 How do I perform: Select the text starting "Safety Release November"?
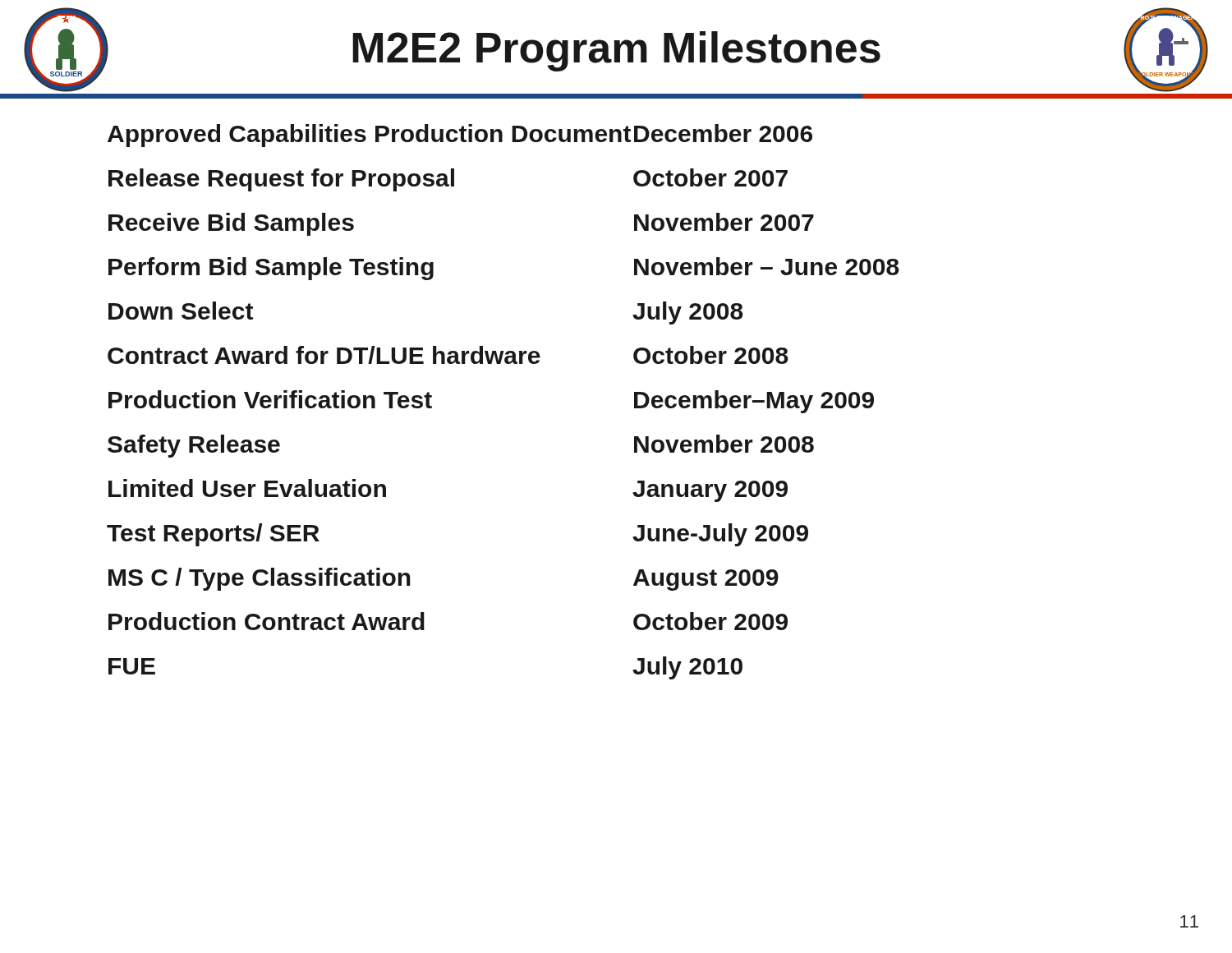coord(197,446)
